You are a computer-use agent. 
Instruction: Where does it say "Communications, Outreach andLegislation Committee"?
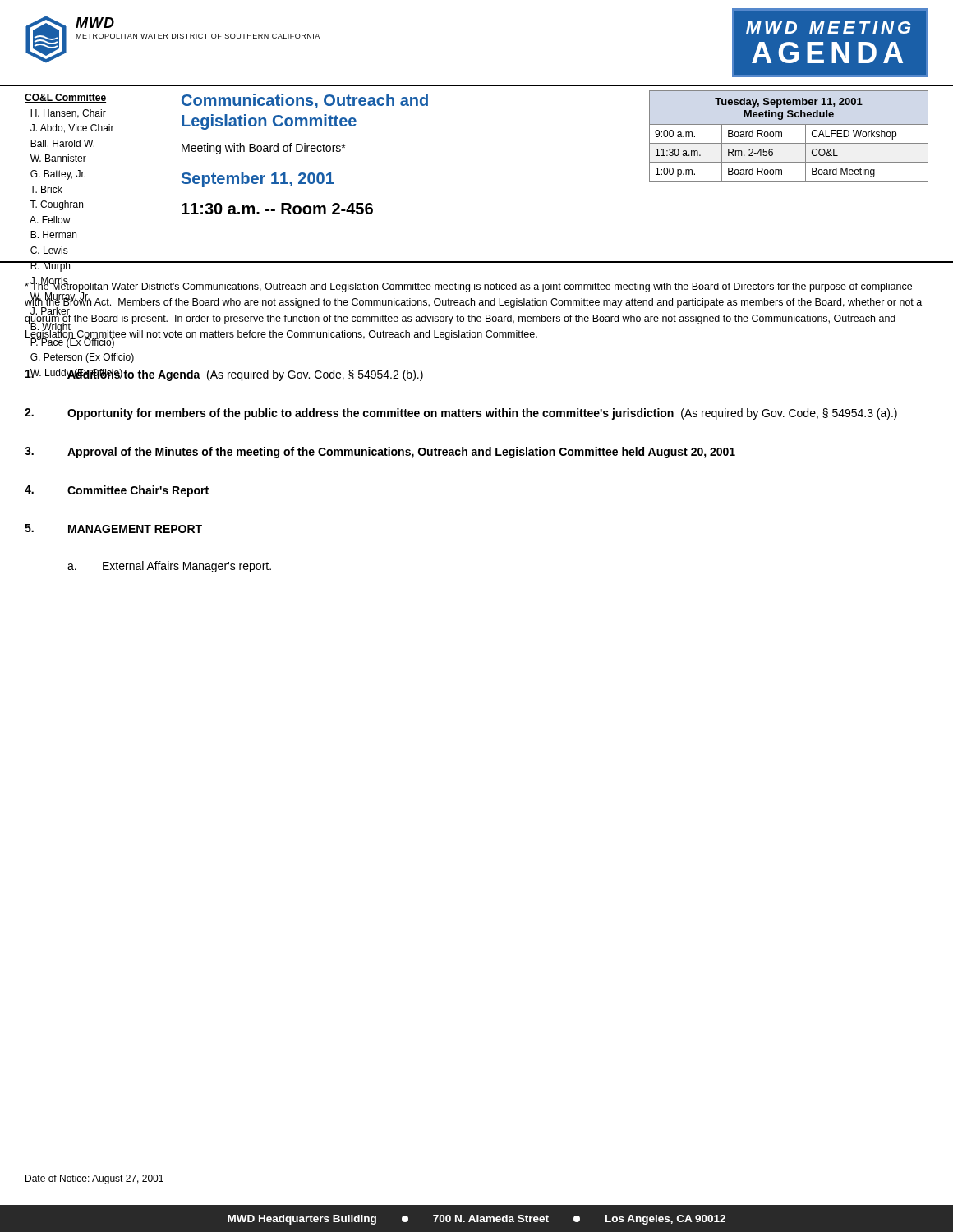coord(305,110)
